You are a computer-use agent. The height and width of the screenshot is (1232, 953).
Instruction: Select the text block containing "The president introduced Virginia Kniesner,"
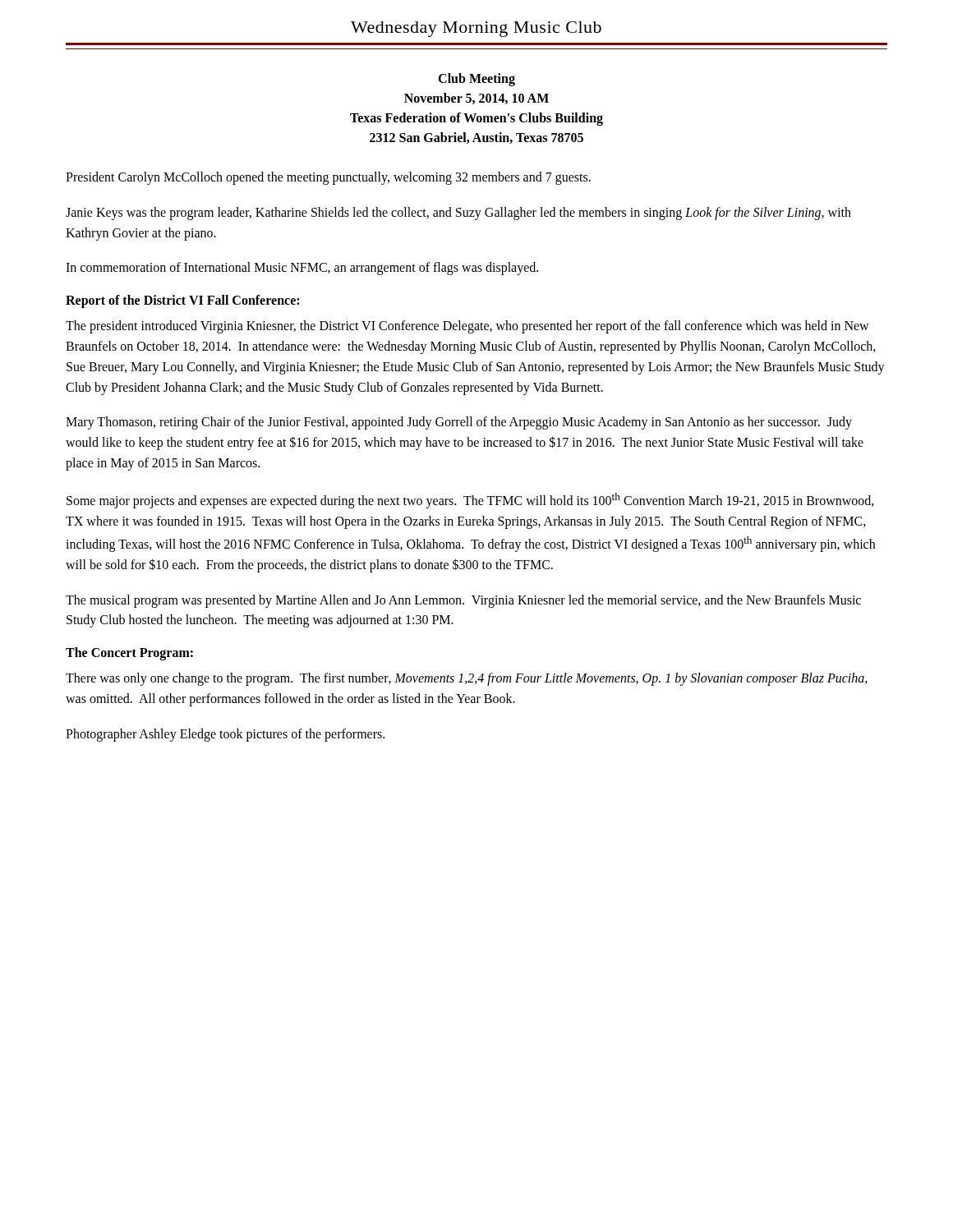pos(475,356)
